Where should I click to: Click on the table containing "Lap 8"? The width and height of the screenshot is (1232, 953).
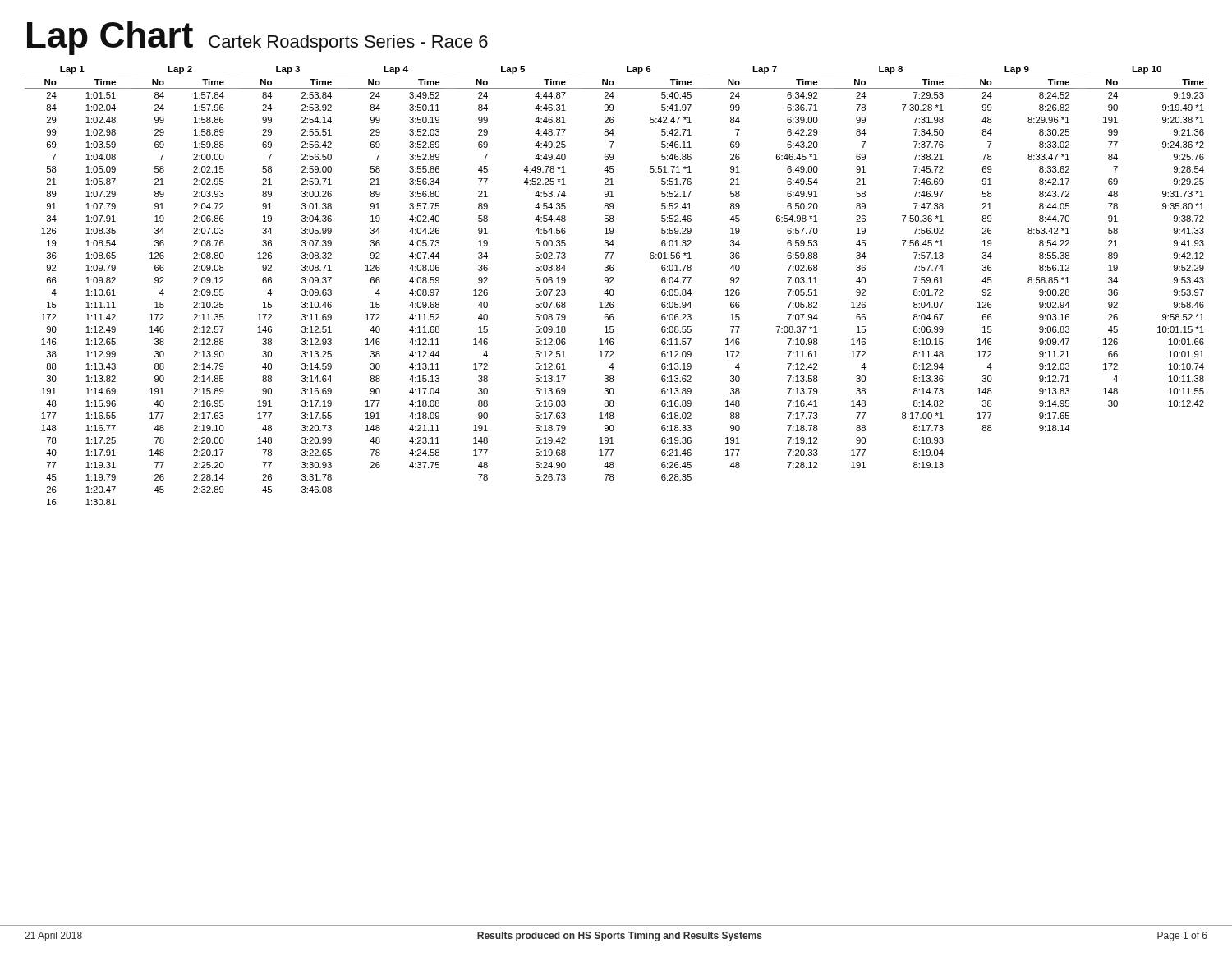pos(616,285)
